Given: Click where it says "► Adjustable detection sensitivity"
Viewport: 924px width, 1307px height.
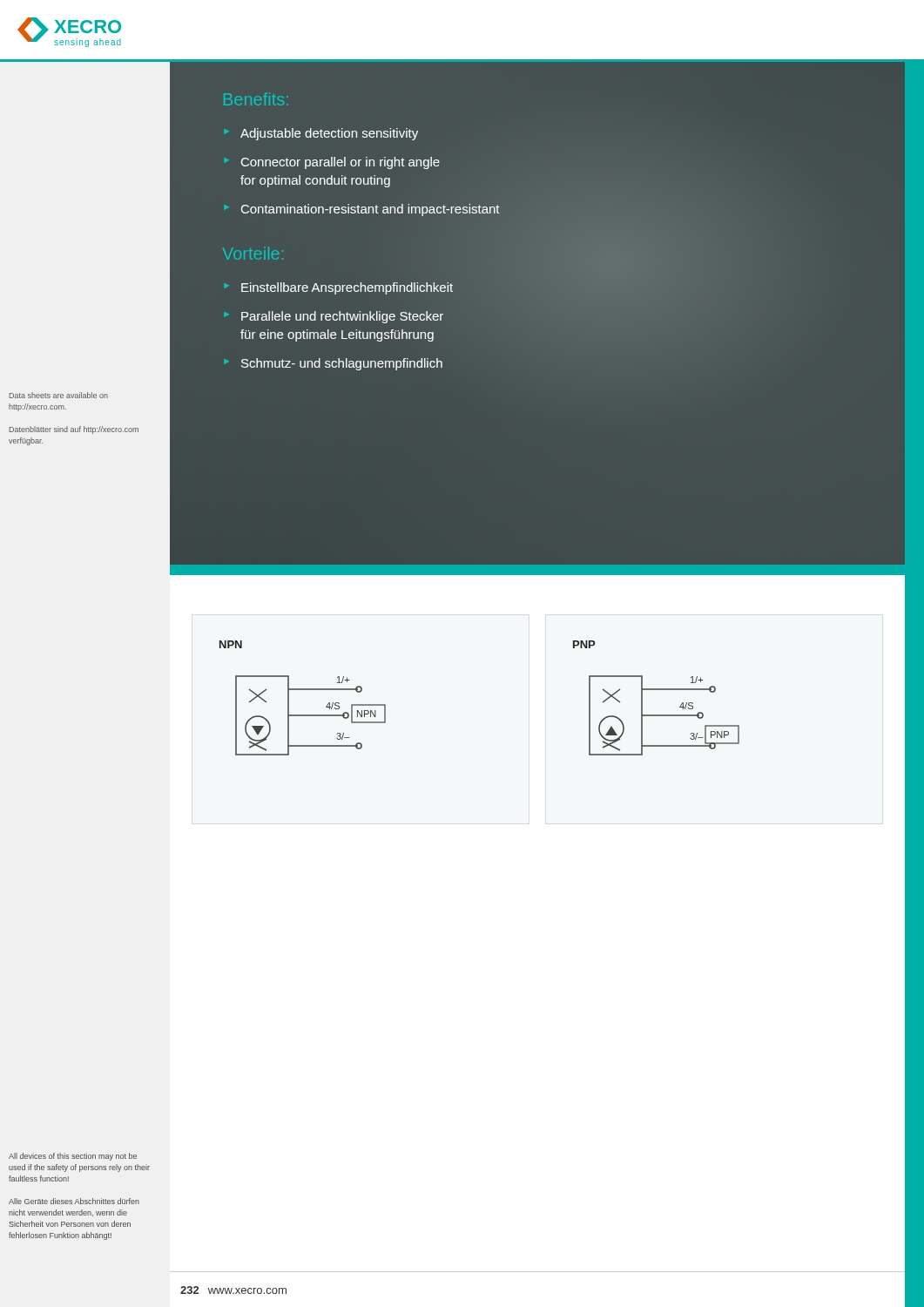Looking at the screenshot, I should (x=320, y=133).
